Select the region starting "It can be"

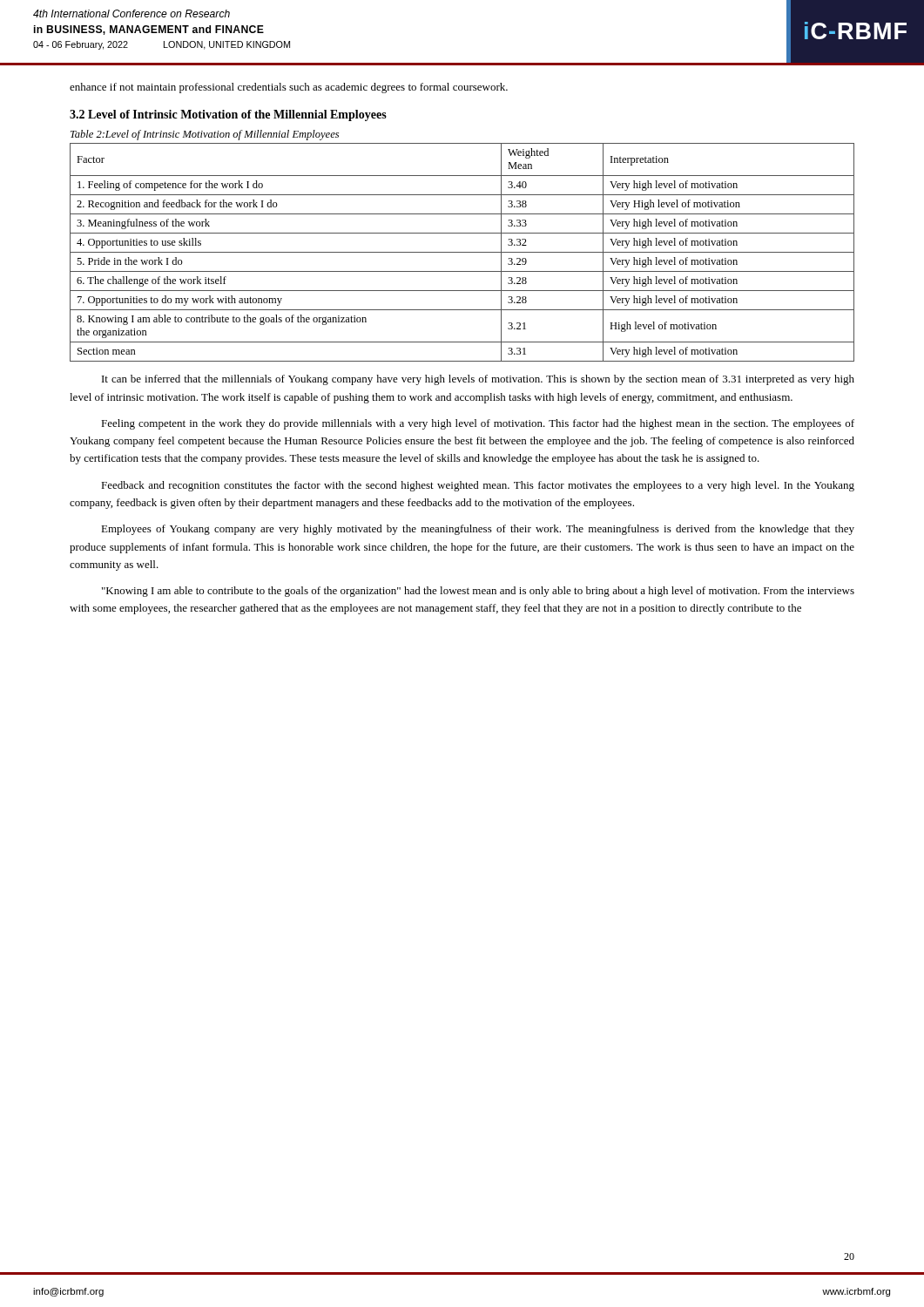pos(462,388)
